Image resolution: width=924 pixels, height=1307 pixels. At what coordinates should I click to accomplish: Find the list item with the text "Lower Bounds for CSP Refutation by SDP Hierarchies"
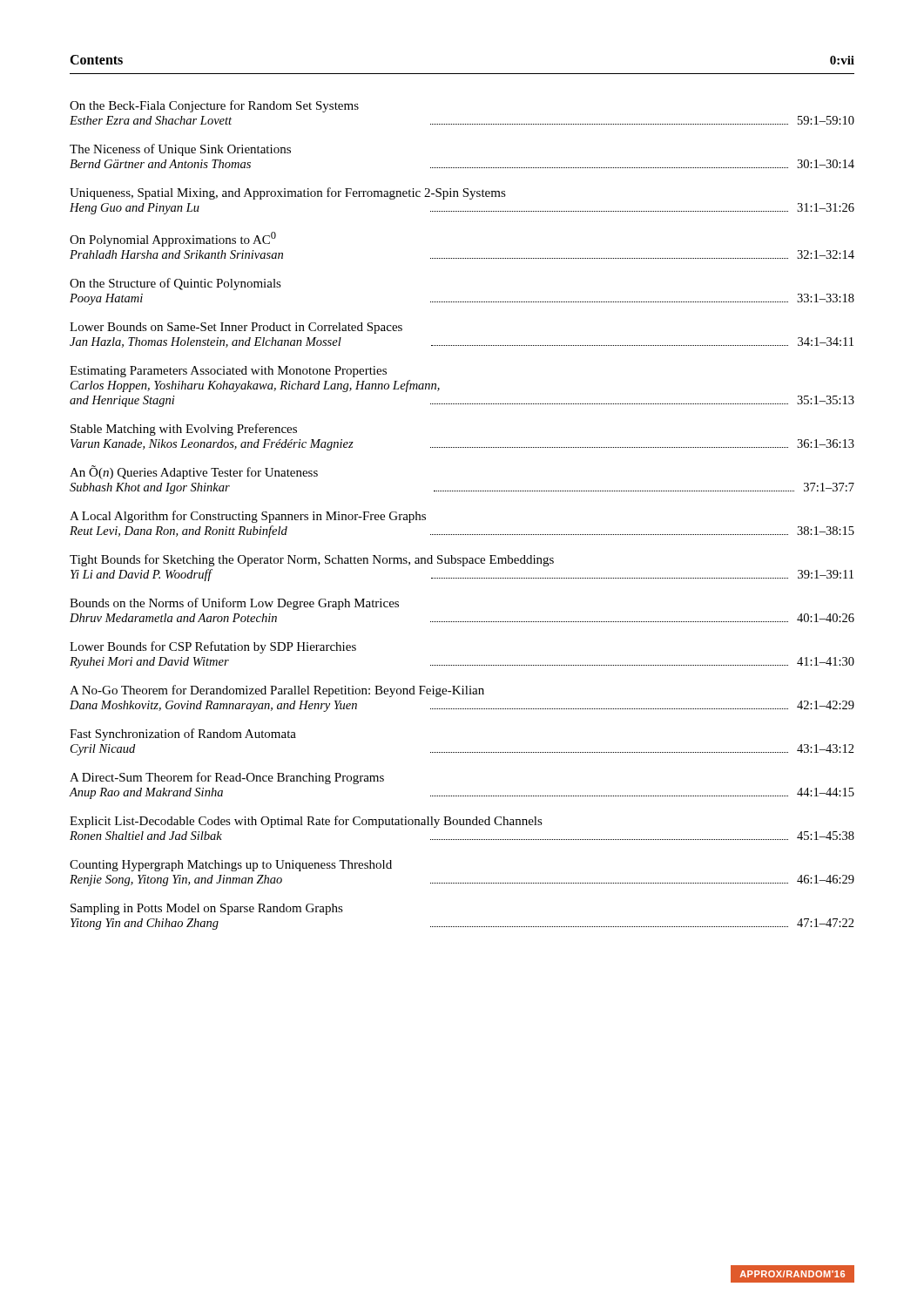pyautogui.click(x=462, y=654)
